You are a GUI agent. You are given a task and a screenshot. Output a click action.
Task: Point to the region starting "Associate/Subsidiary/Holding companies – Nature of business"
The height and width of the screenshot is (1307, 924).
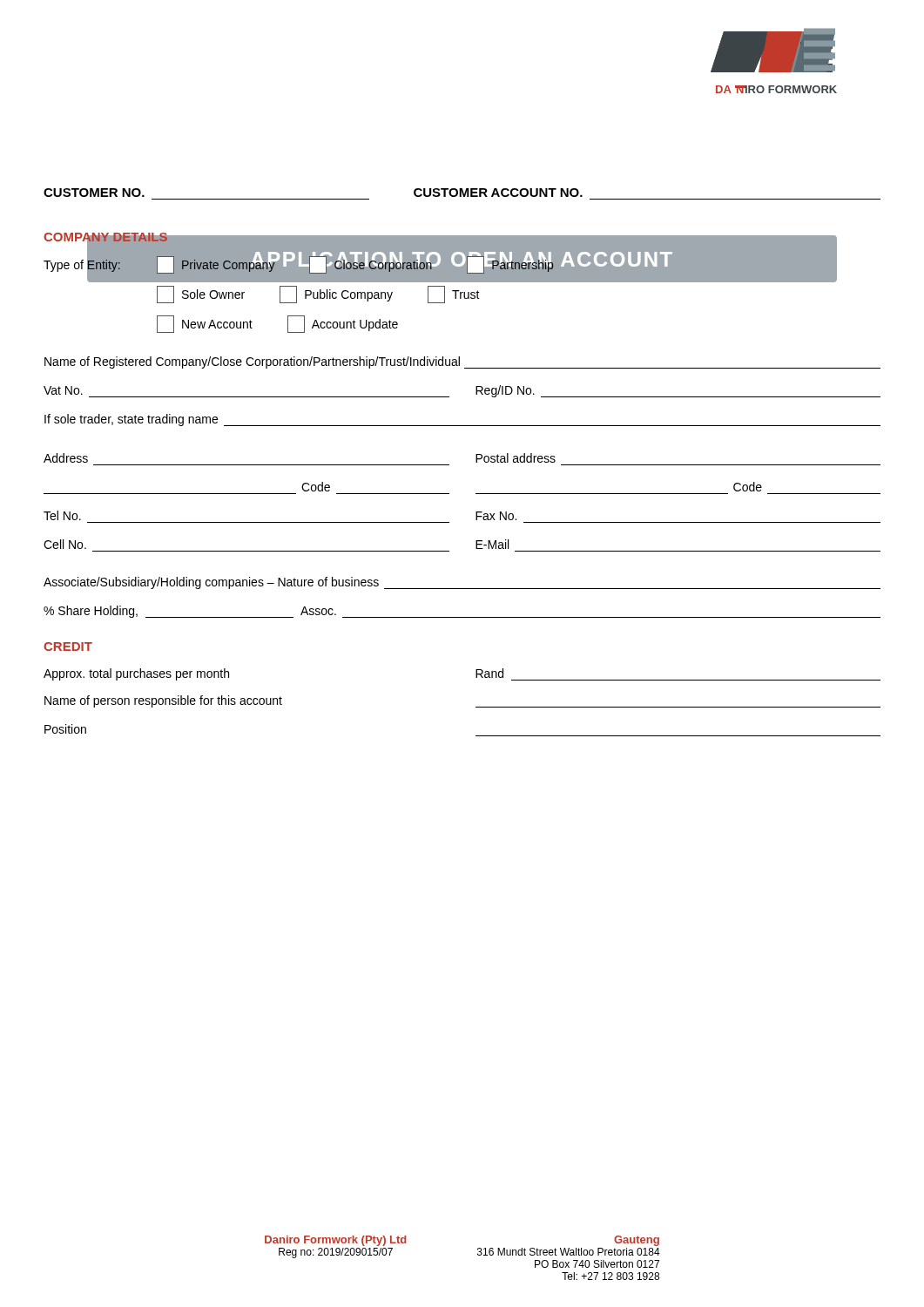pyautogui.click(x=462, y=581)
